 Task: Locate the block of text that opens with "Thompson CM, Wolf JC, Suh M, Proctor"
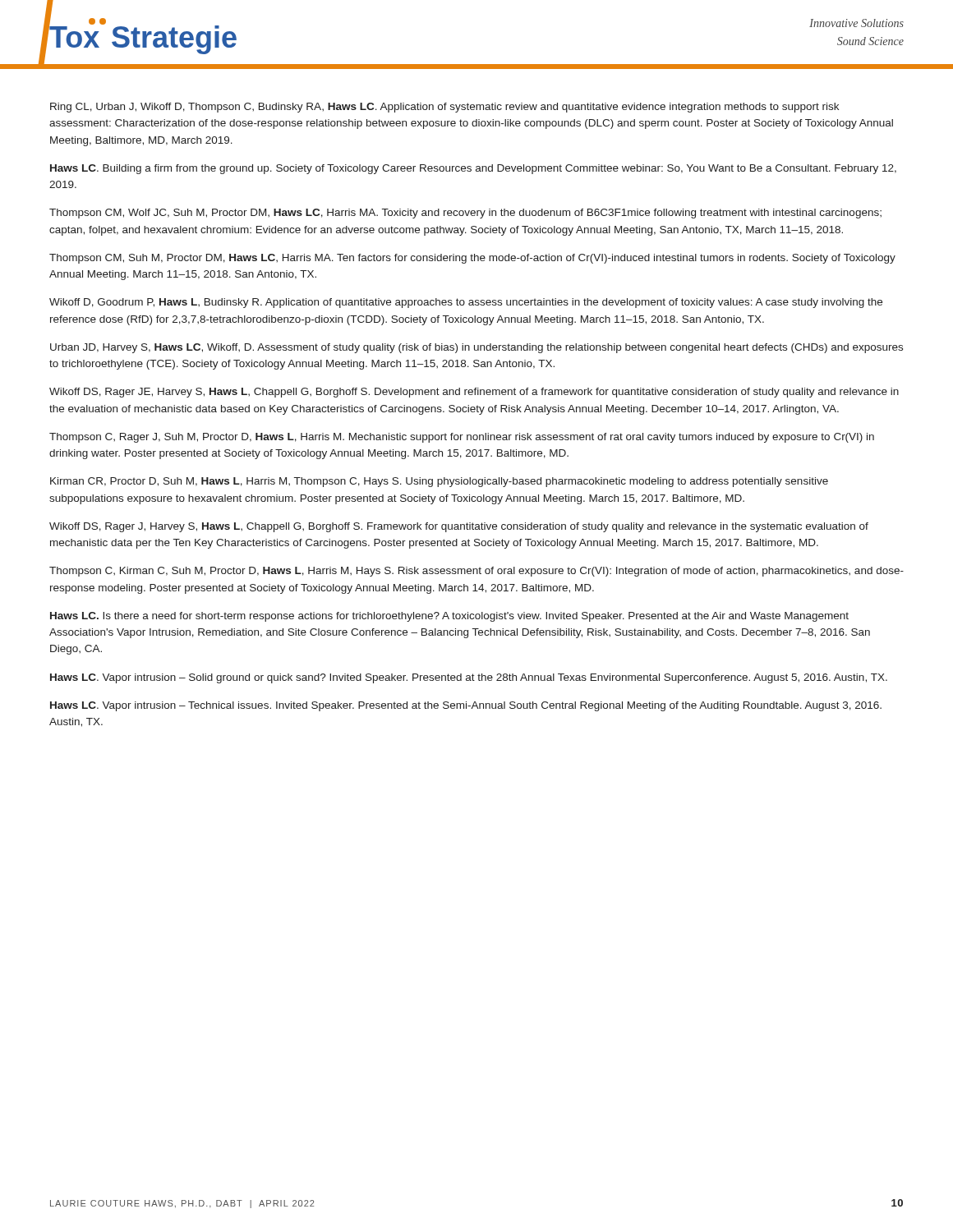click(x=466, y=221)
